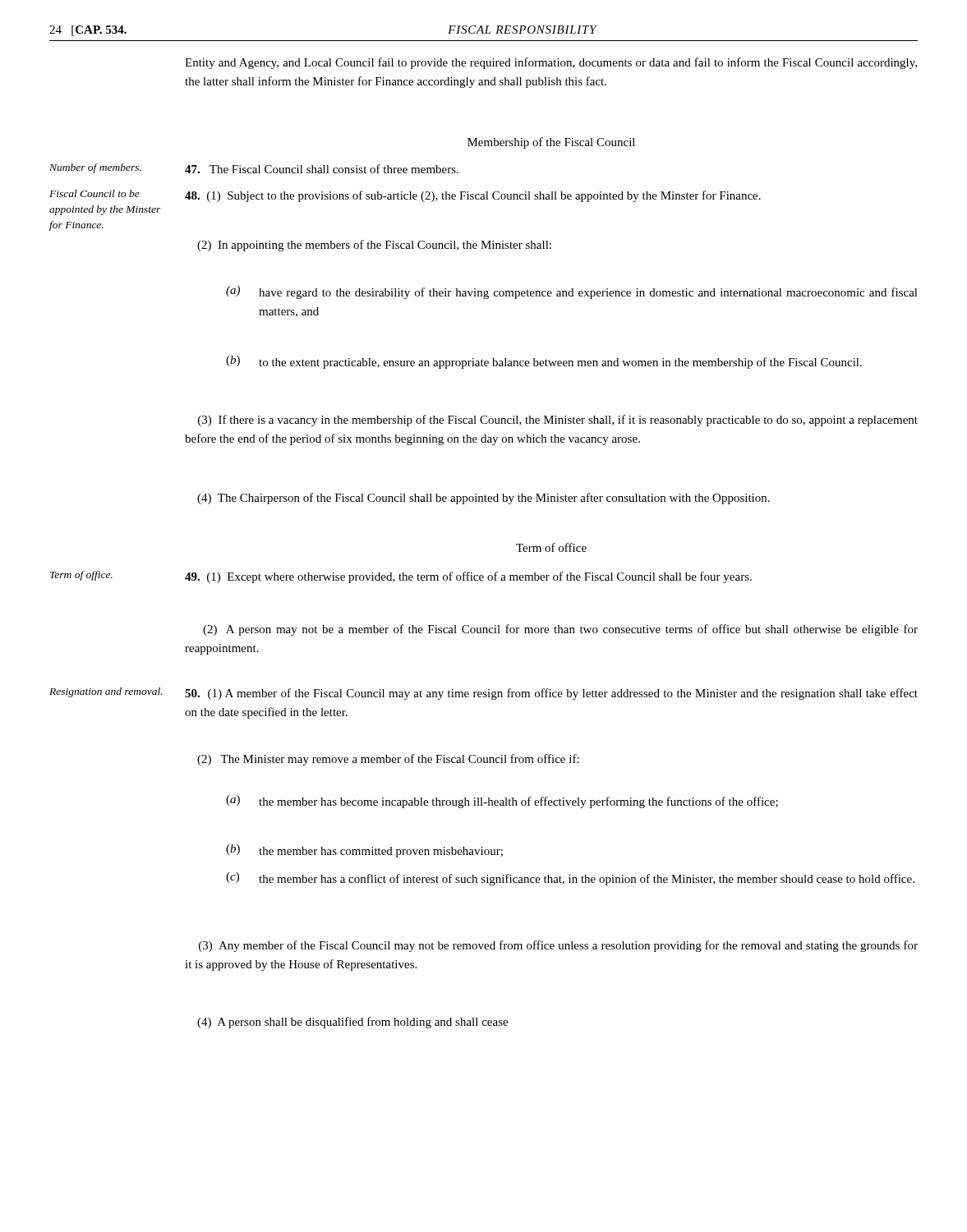The width and height of the screenshot is (967, 1232).
Task: Locate the section header that says "Membership of the Fiscal Council"
Action: coord(551,142)
